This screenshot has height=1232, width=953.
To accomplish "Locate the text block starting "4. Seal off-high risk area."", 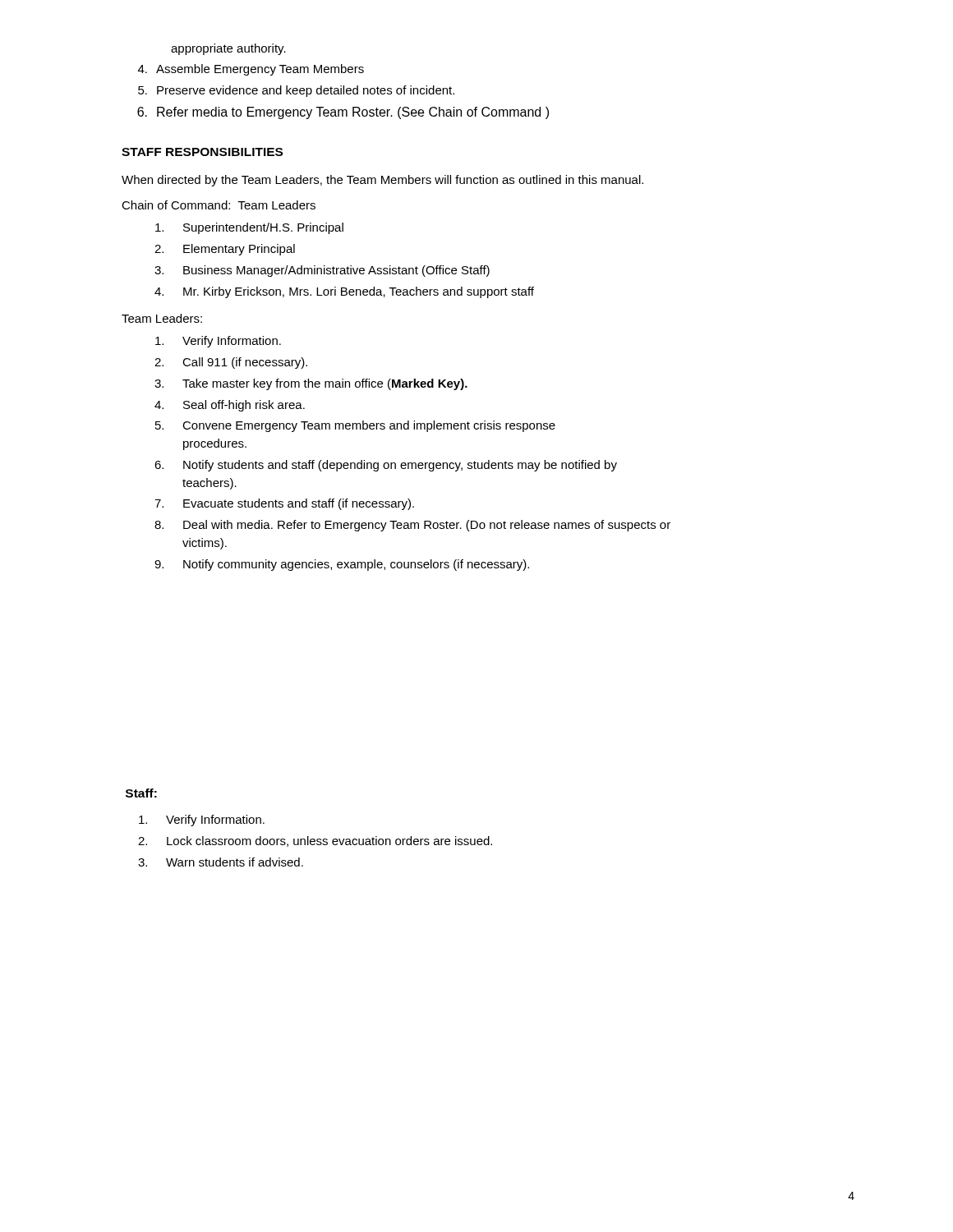I will [230, 406].
